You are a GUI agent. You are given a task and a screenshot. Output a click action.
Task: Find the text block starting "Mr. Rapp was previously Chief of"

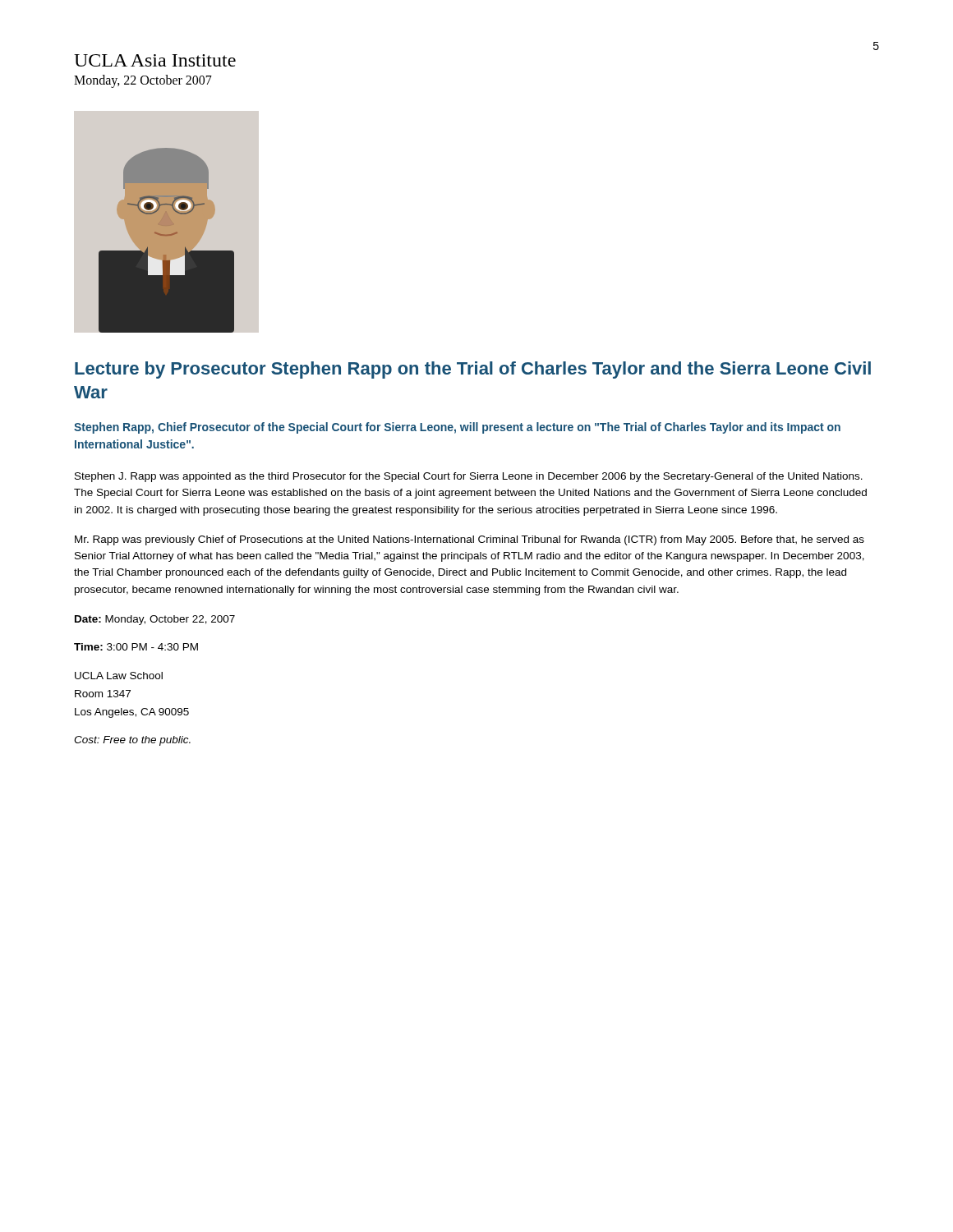(x=476, y=565)
